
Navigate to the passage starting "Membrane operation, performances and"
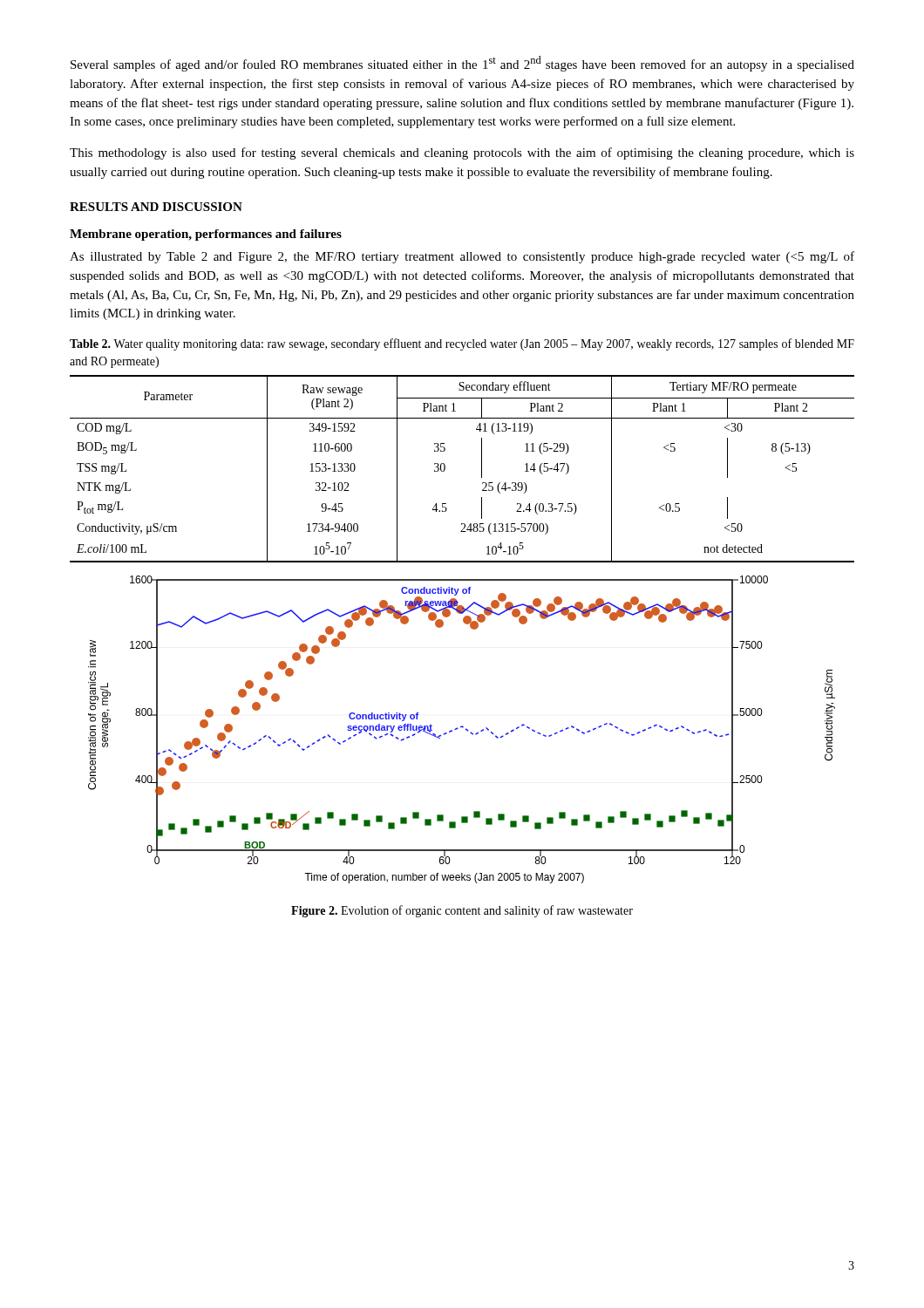pos(206,235)
